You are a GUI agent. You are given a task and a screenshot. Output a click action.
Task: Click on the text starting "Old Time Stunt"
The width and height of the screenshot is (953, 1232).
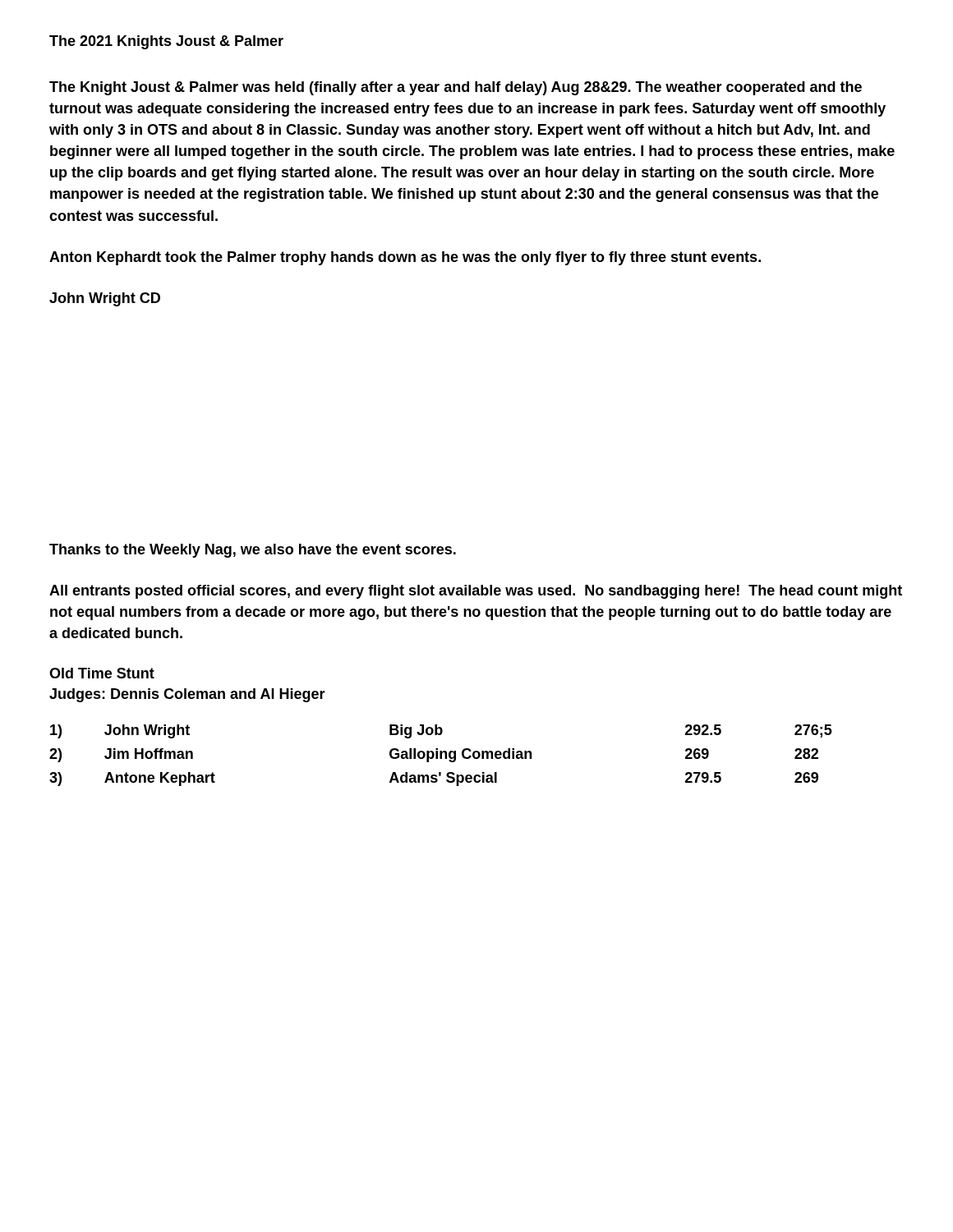click(x=187, y=684)
